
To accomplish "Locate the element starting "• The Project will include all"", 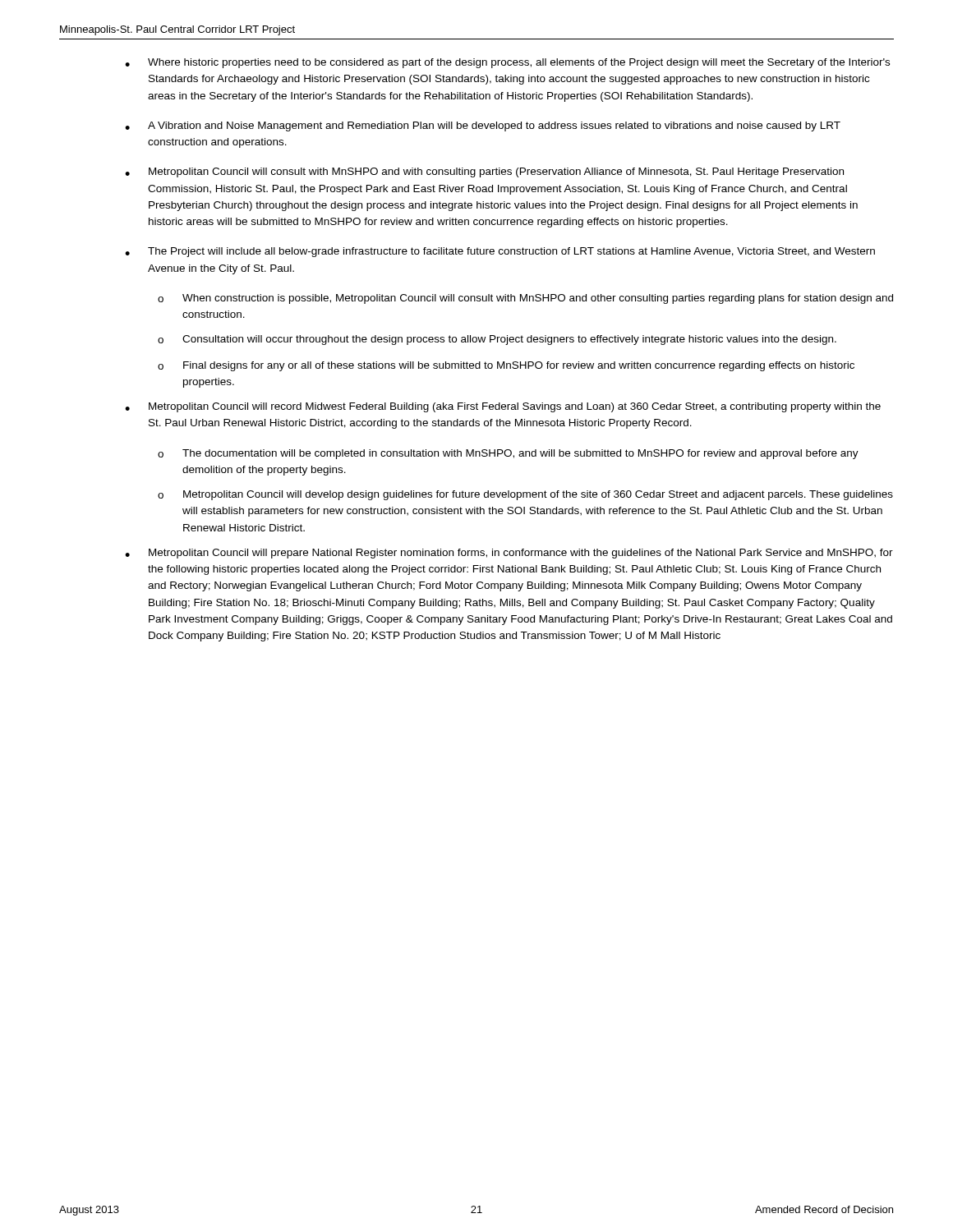I will [509, 260].
